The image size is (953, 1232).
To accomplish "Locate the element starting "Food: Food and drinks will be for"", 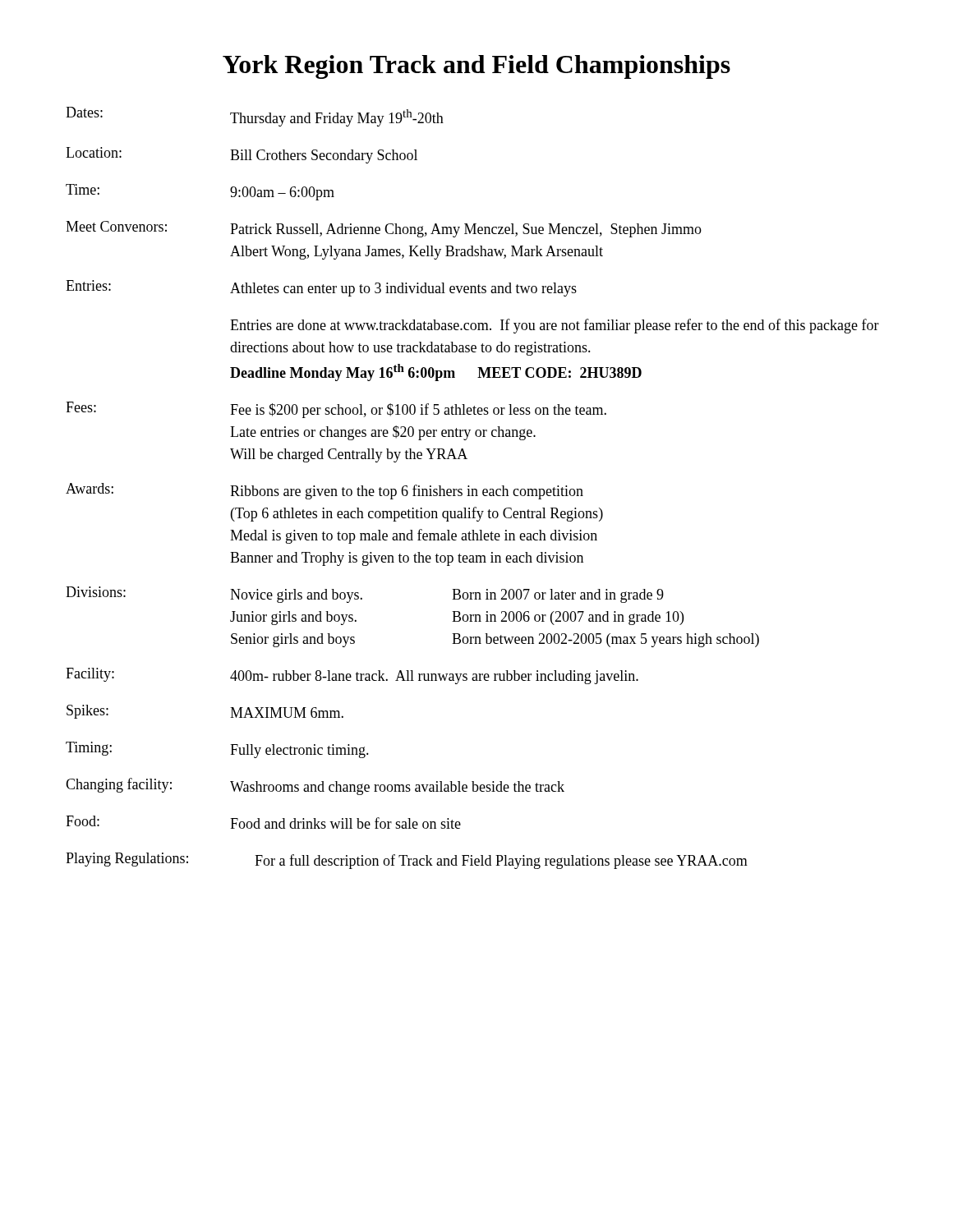I will 263,822.
